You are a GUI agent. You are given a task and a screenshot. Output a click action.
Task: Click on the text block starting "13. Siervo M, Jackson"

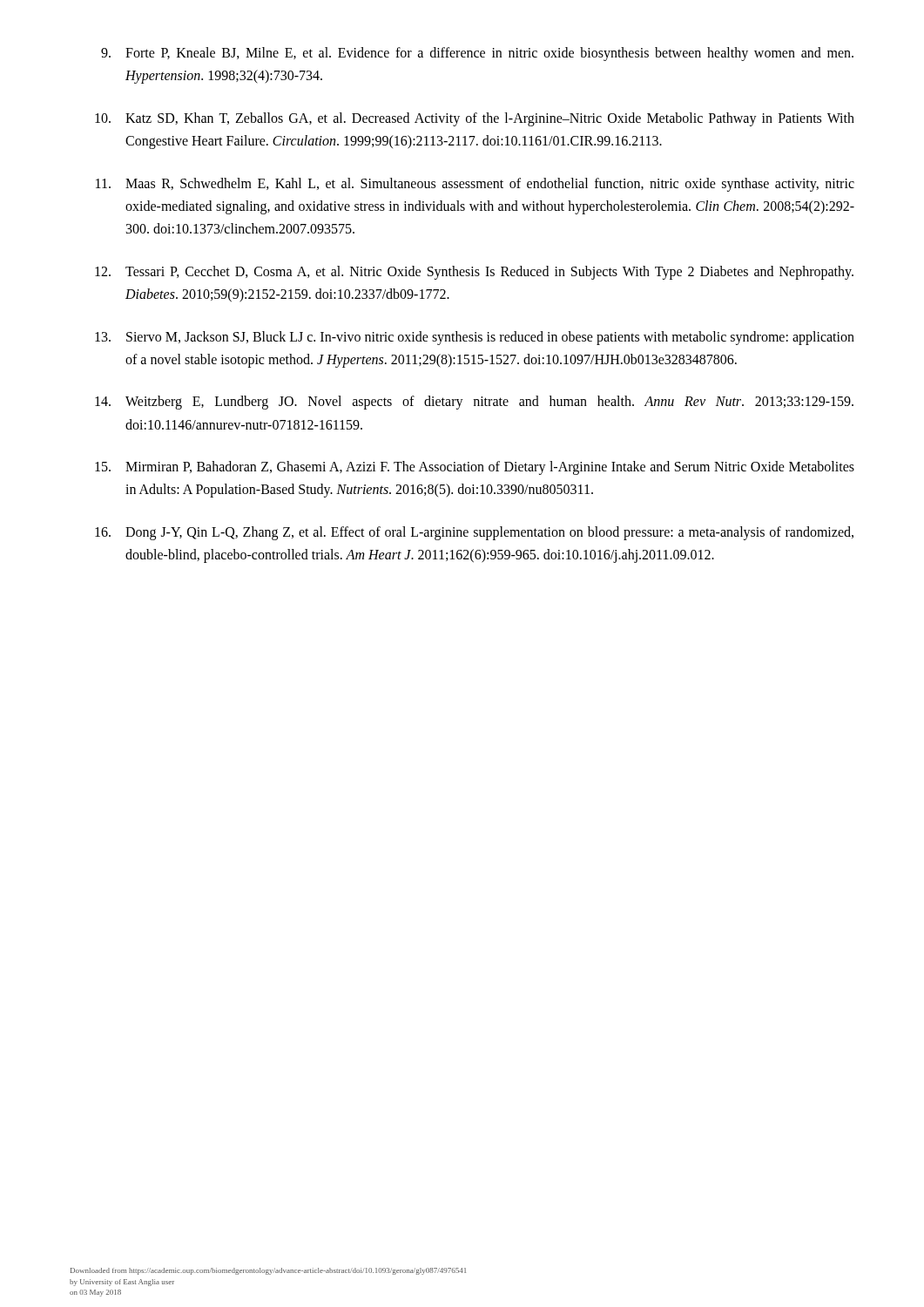coord(462,348)
